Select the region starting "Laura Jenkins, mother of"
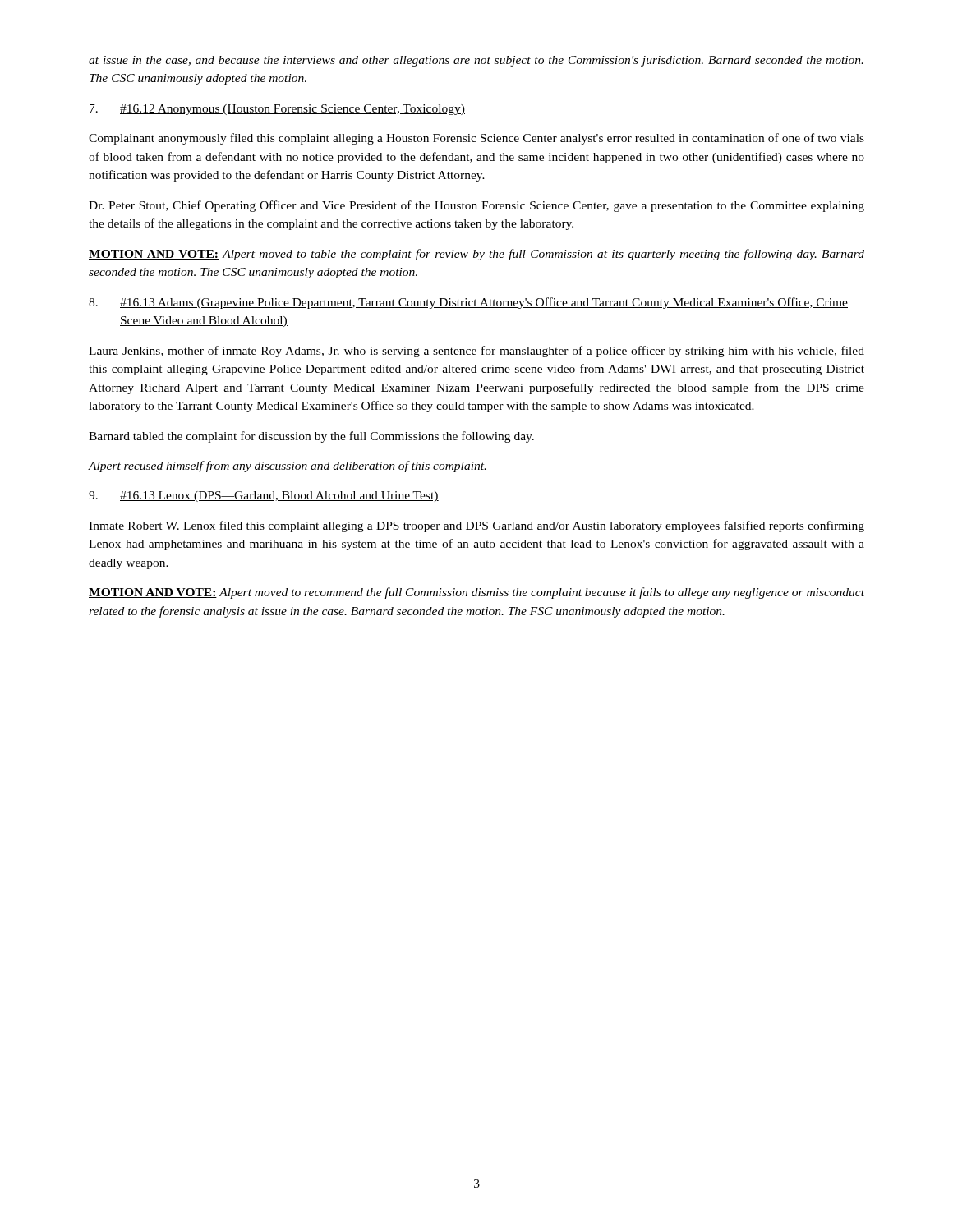953x1232 pixels. point(476,378)
